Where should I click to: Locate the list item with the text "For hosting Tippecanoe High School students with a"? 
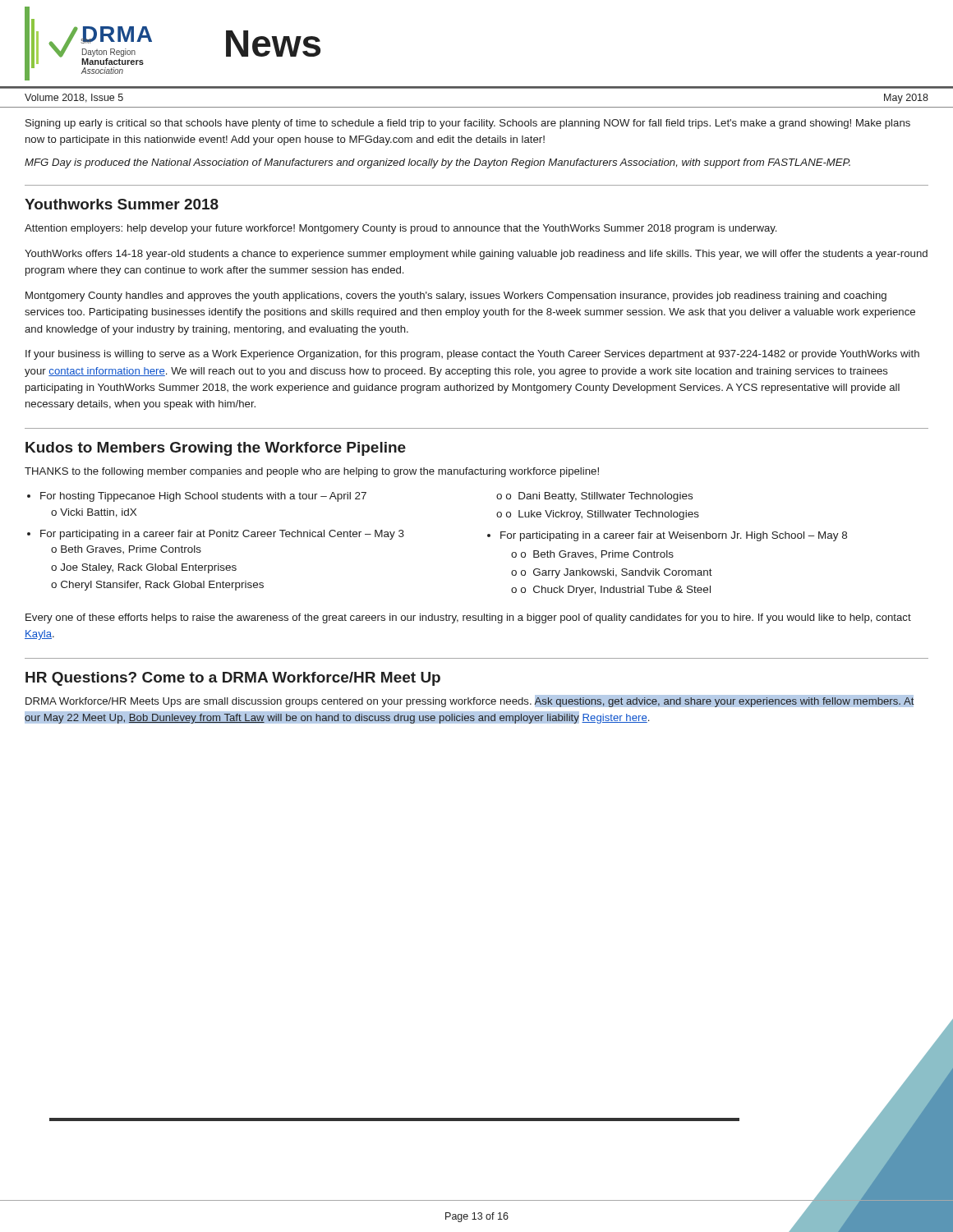254,505
